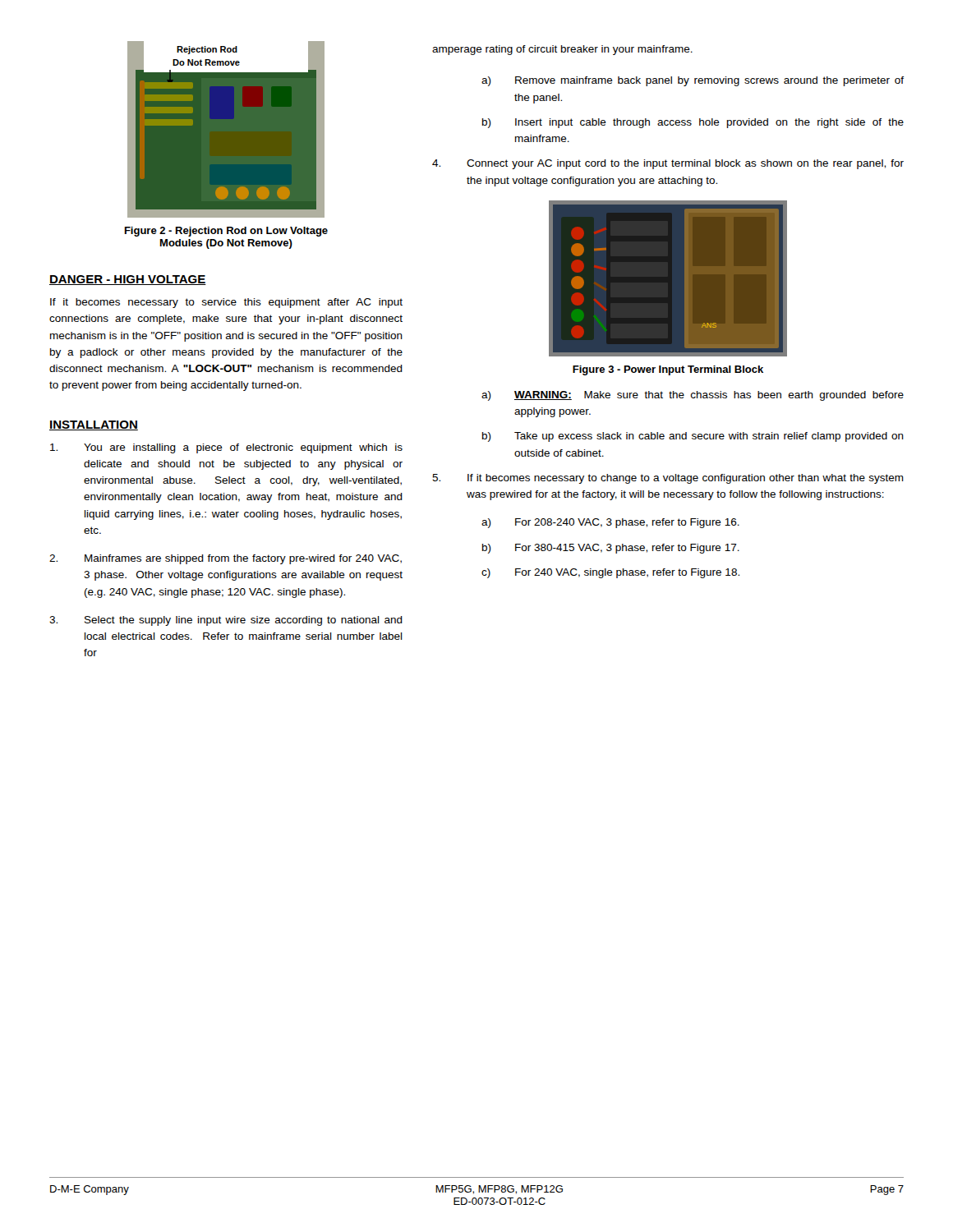Select the list item with the text "b) Take up excess slack in cable and"
Viewport: 953px width, 1232px height.
coord(693,445)
